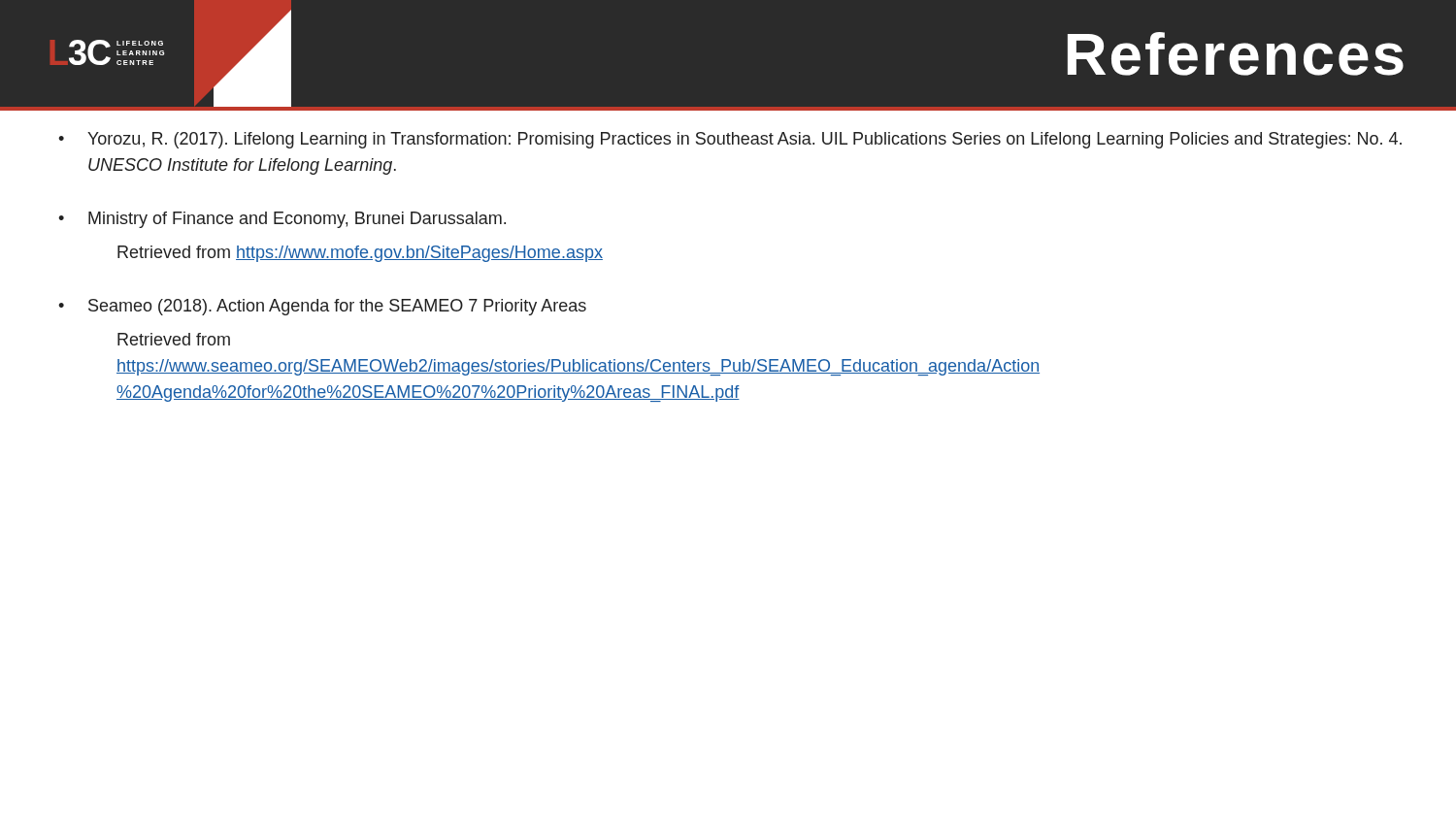The image size is (1456, 819).
Task: Click on the text starting "Ministry of Finance and Economy, Brunei Darussalam. Retrieved"
Action: 297,220
